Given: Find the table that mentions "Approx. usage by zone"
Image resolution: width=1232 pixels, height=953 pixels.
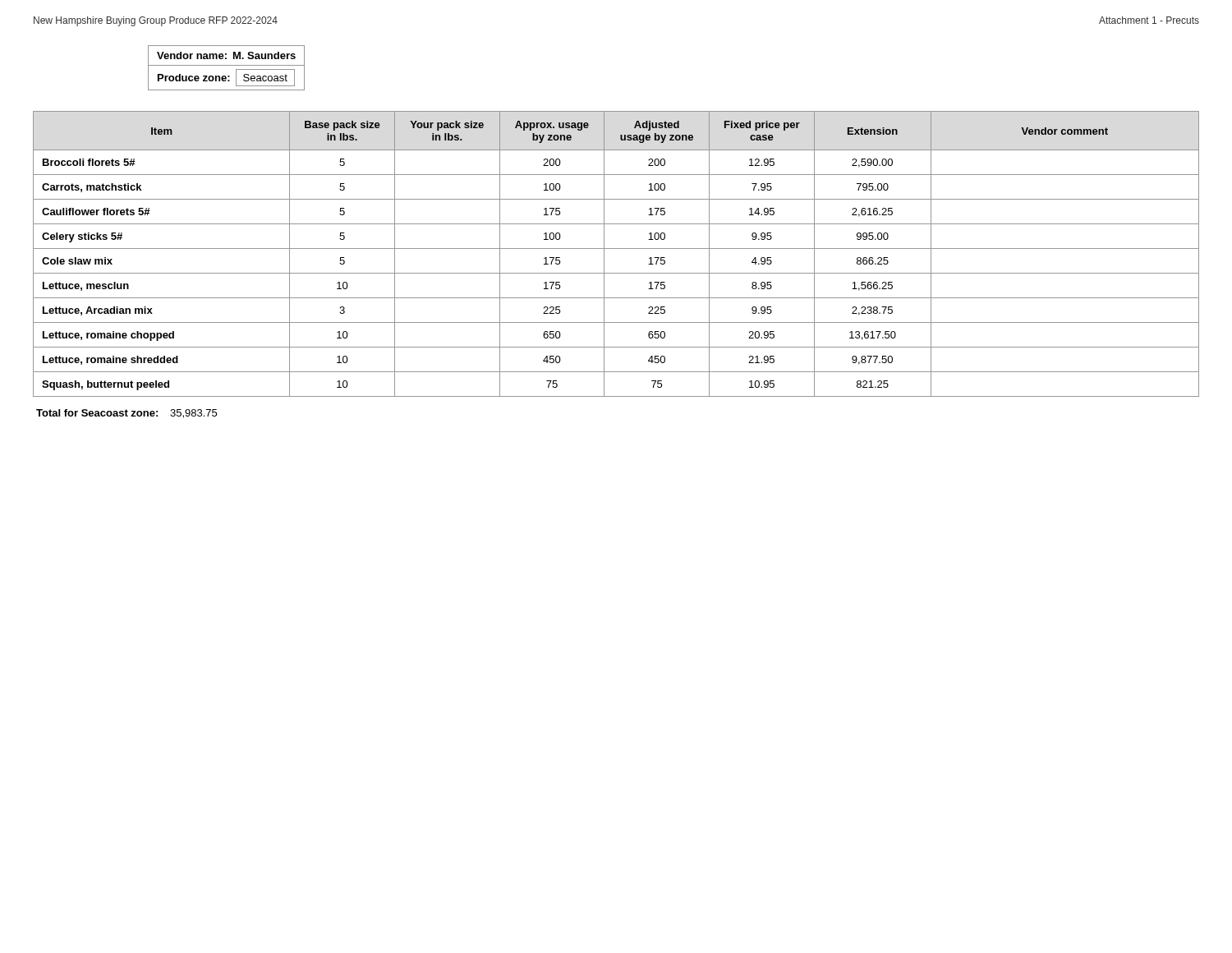Looking at the screenshot, I should (x=616, y=265).
